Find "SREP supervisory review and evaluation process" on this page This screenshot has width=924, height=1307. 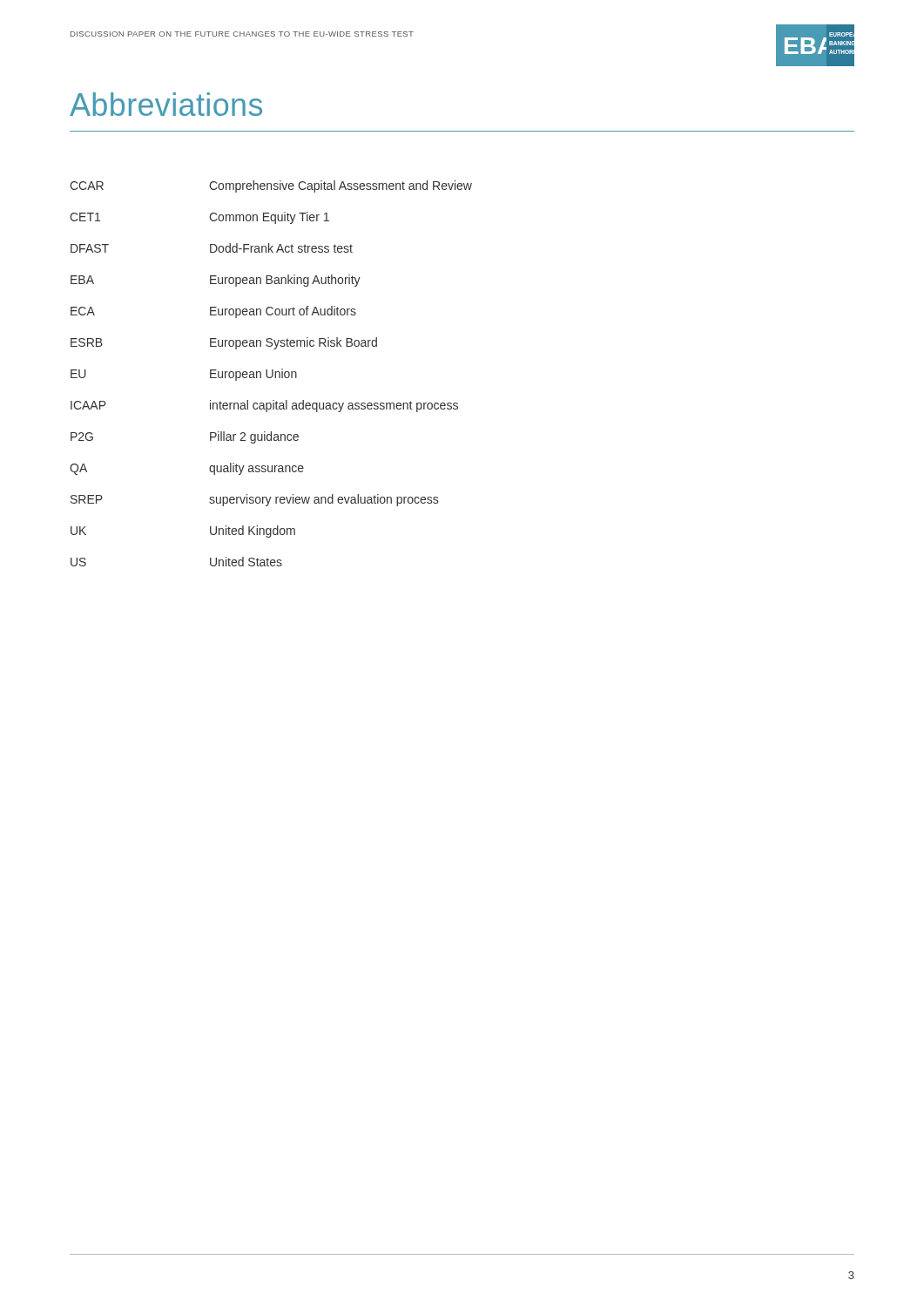coord(254,499)
